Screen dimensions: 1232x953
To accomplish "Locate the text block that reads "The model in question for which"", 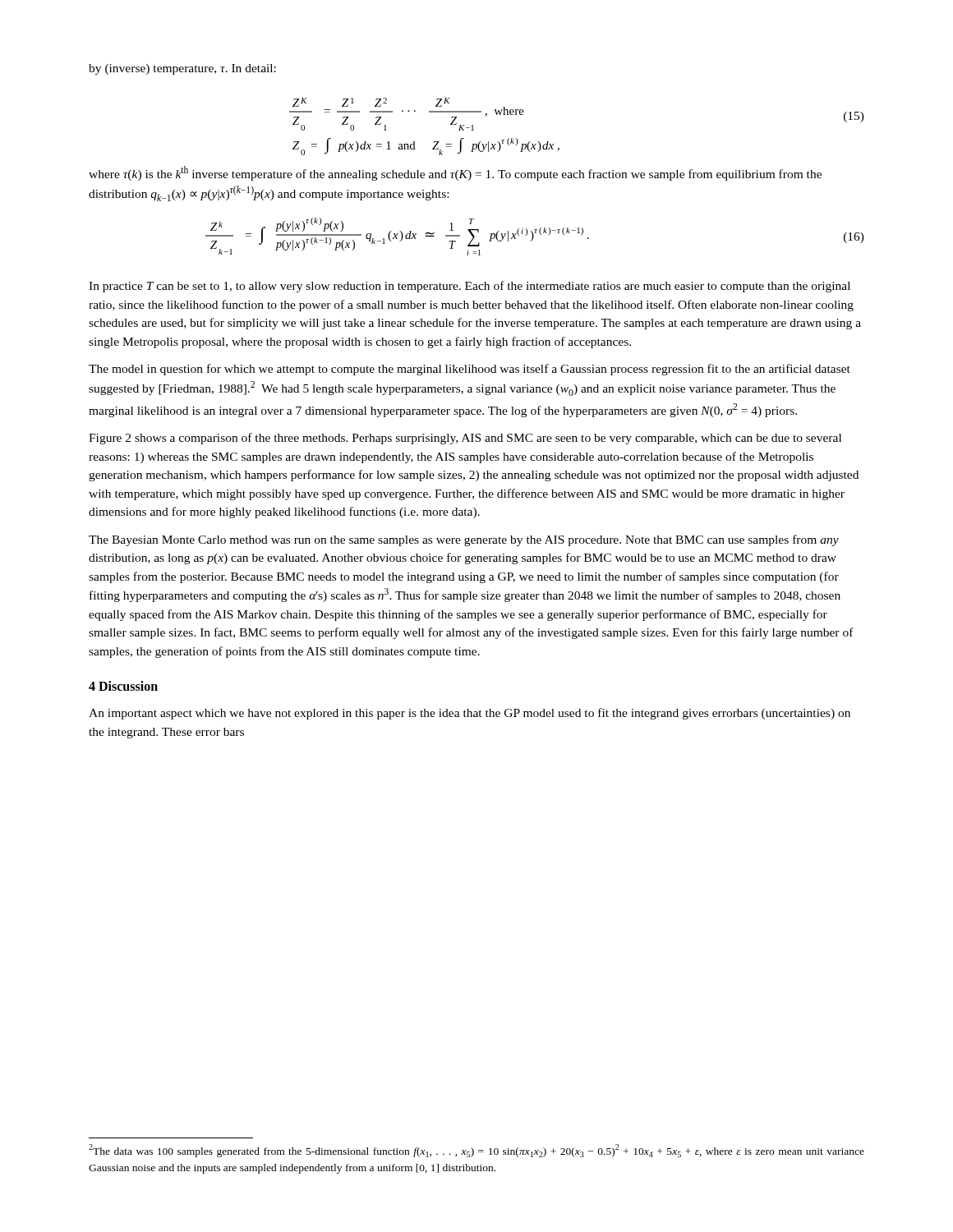I will pyautogui.click(x=469, y=389).
